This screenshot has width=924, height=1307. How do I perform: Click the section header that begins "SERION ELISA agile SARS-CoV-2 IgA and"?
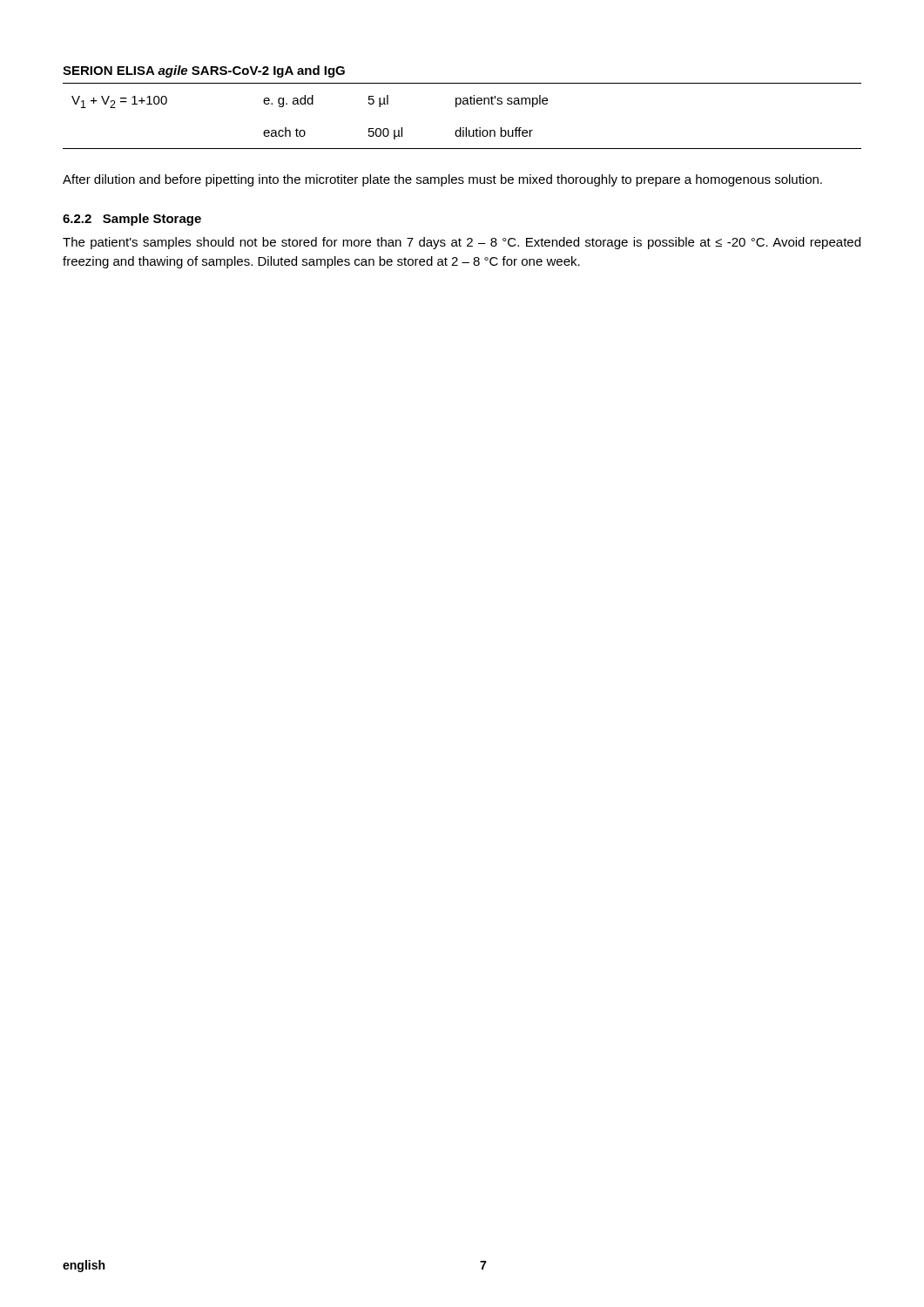(x=204, y=70)
